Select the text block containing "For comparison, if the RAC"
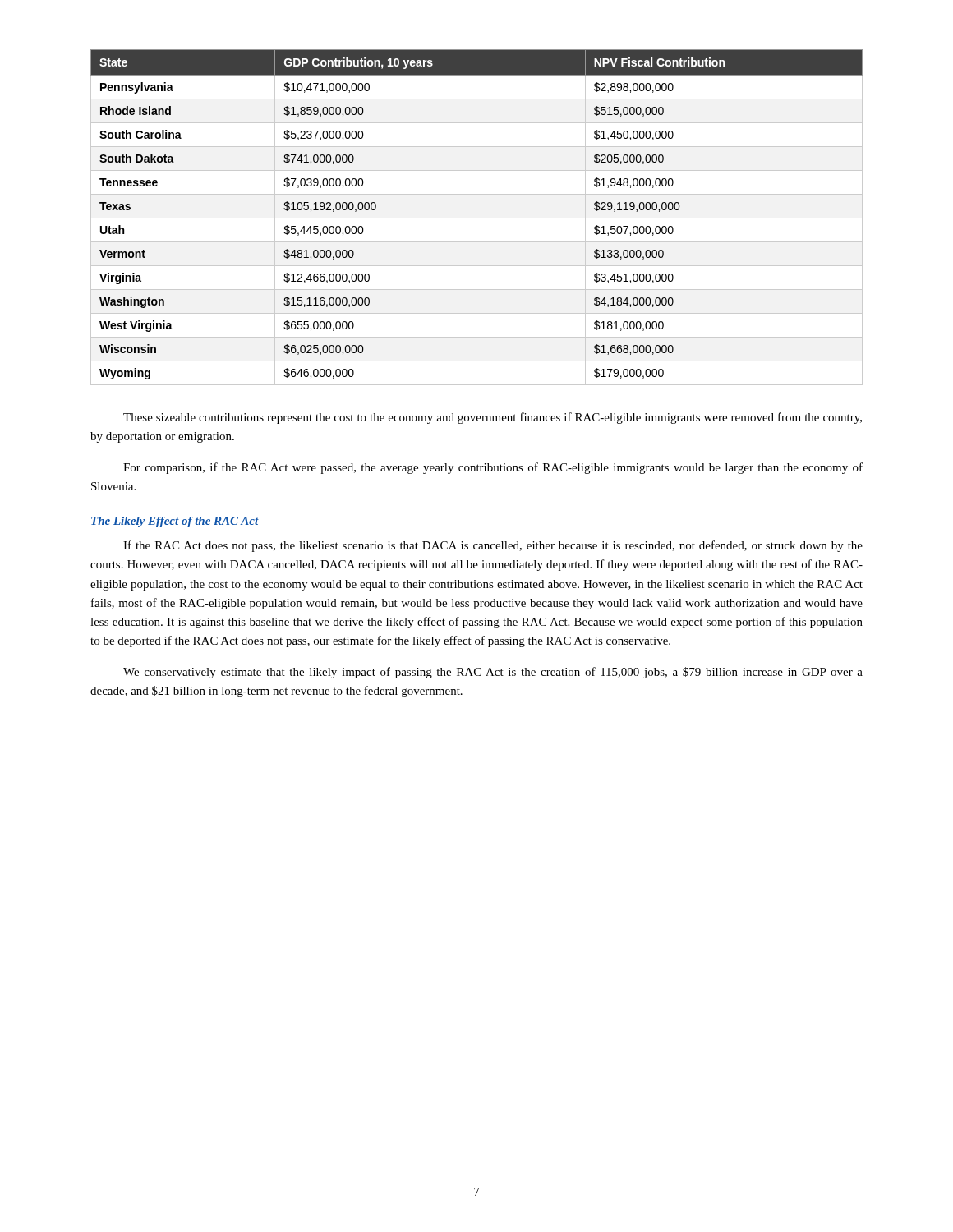 [x=476, y=476]
